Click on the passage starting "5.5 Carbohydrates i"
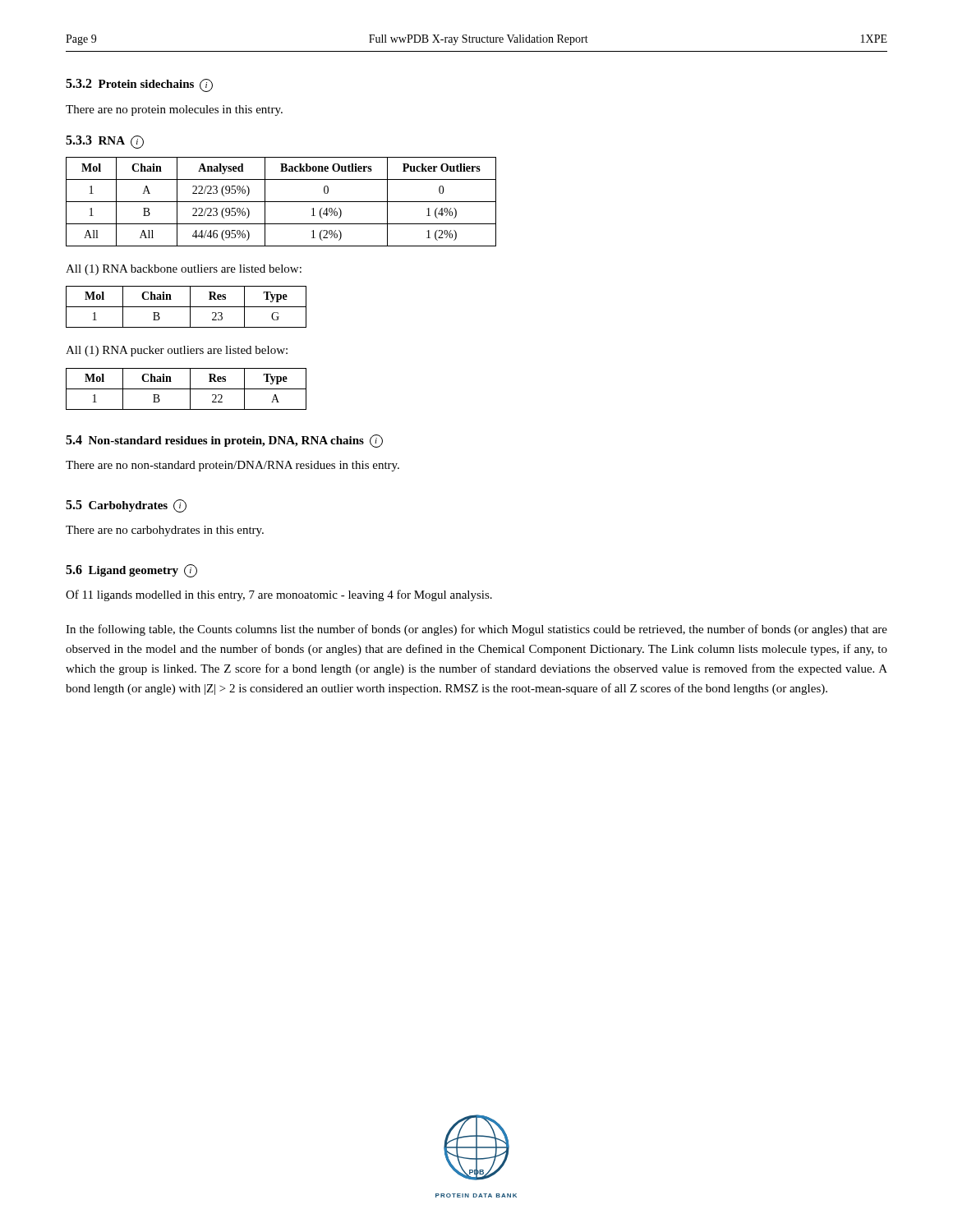The image size is (953, 1232). [126, 505]
